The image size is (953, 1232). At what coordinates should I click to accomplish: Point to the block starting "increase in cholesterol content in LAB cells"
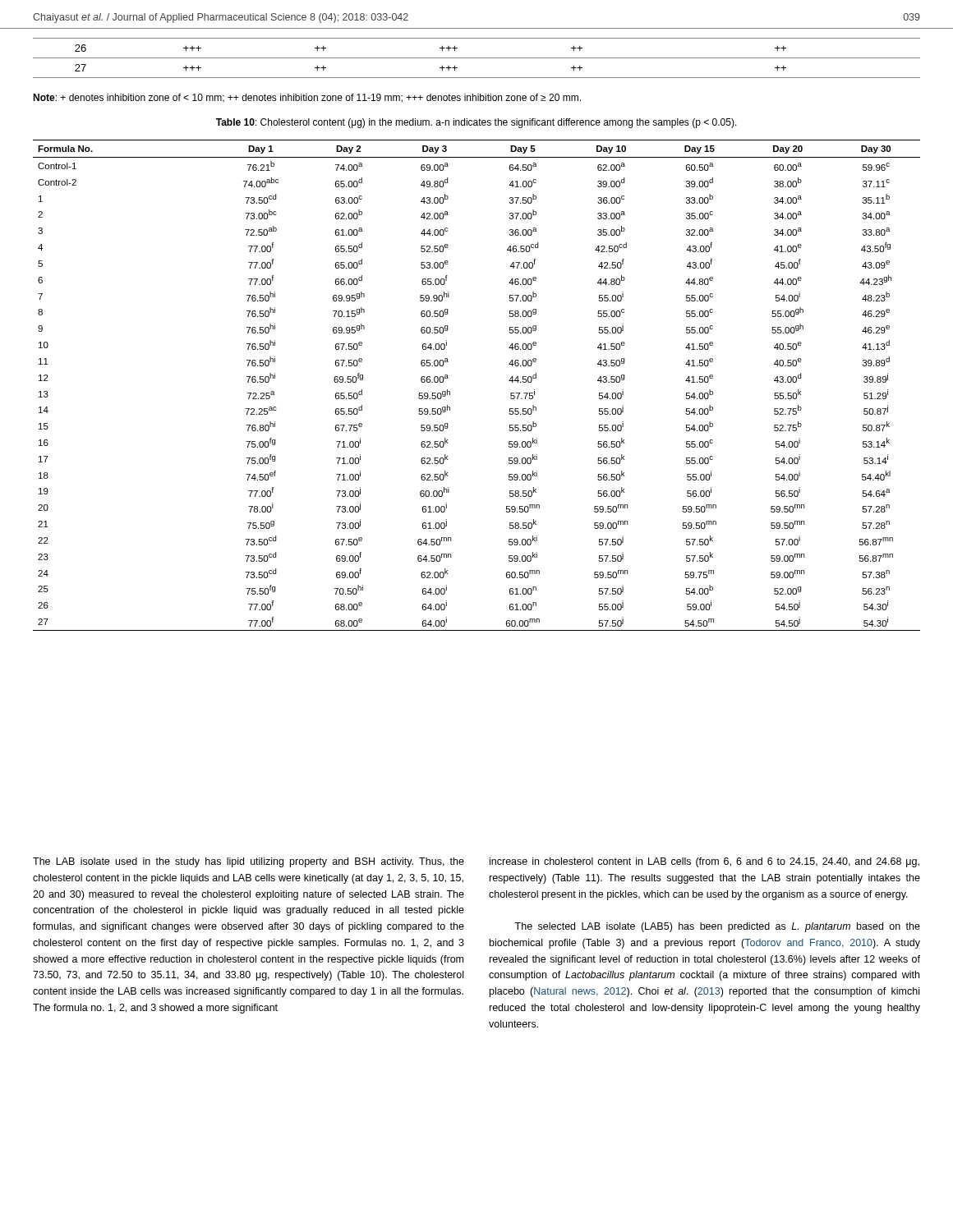pyautogui.click(x=704, y=943)
